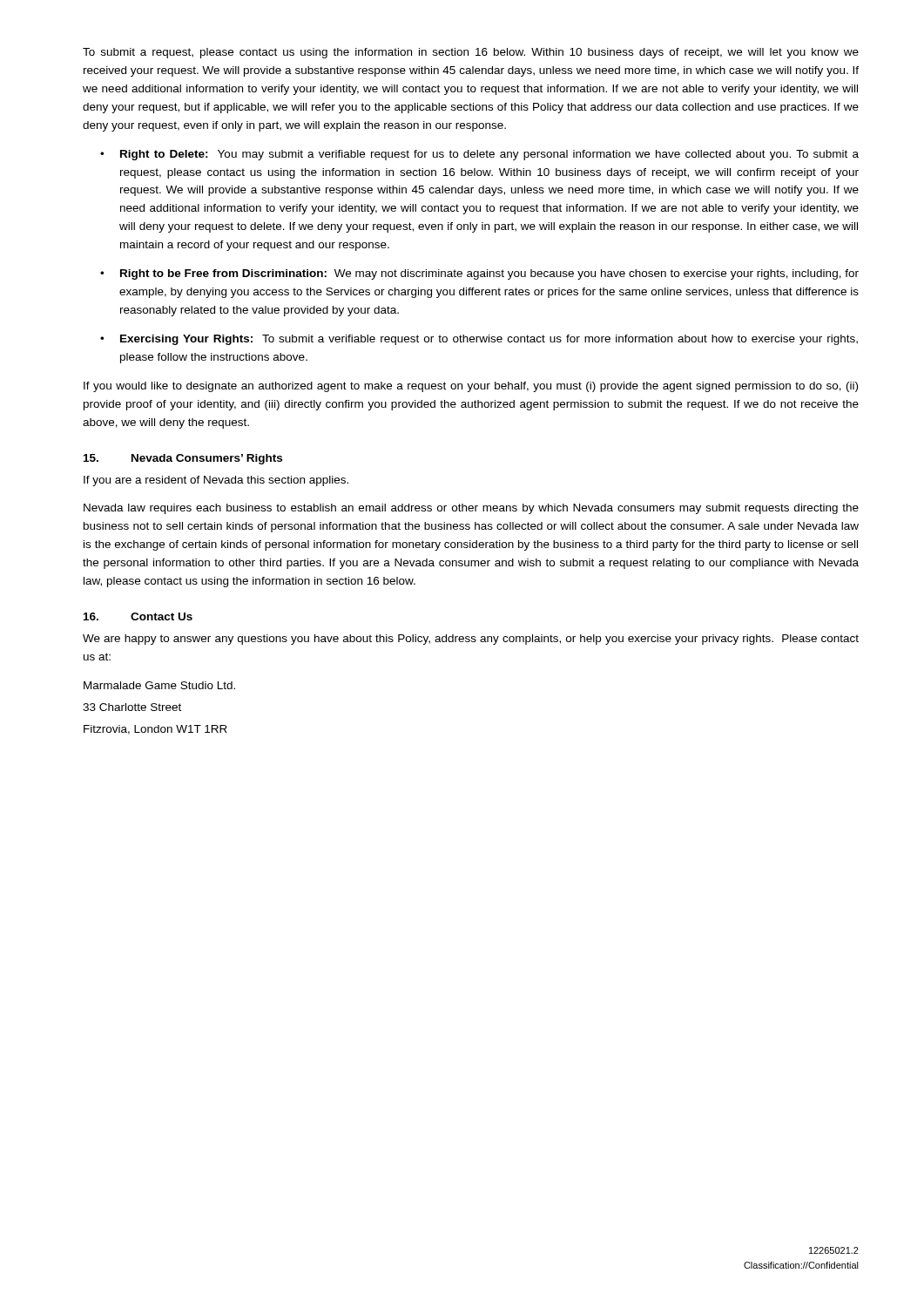Screen dimensions: 1307x924
Task: Where is the passage that starts "Nevada law requires each business to"?
Action: pyautogui.click(x=471, y=544)
